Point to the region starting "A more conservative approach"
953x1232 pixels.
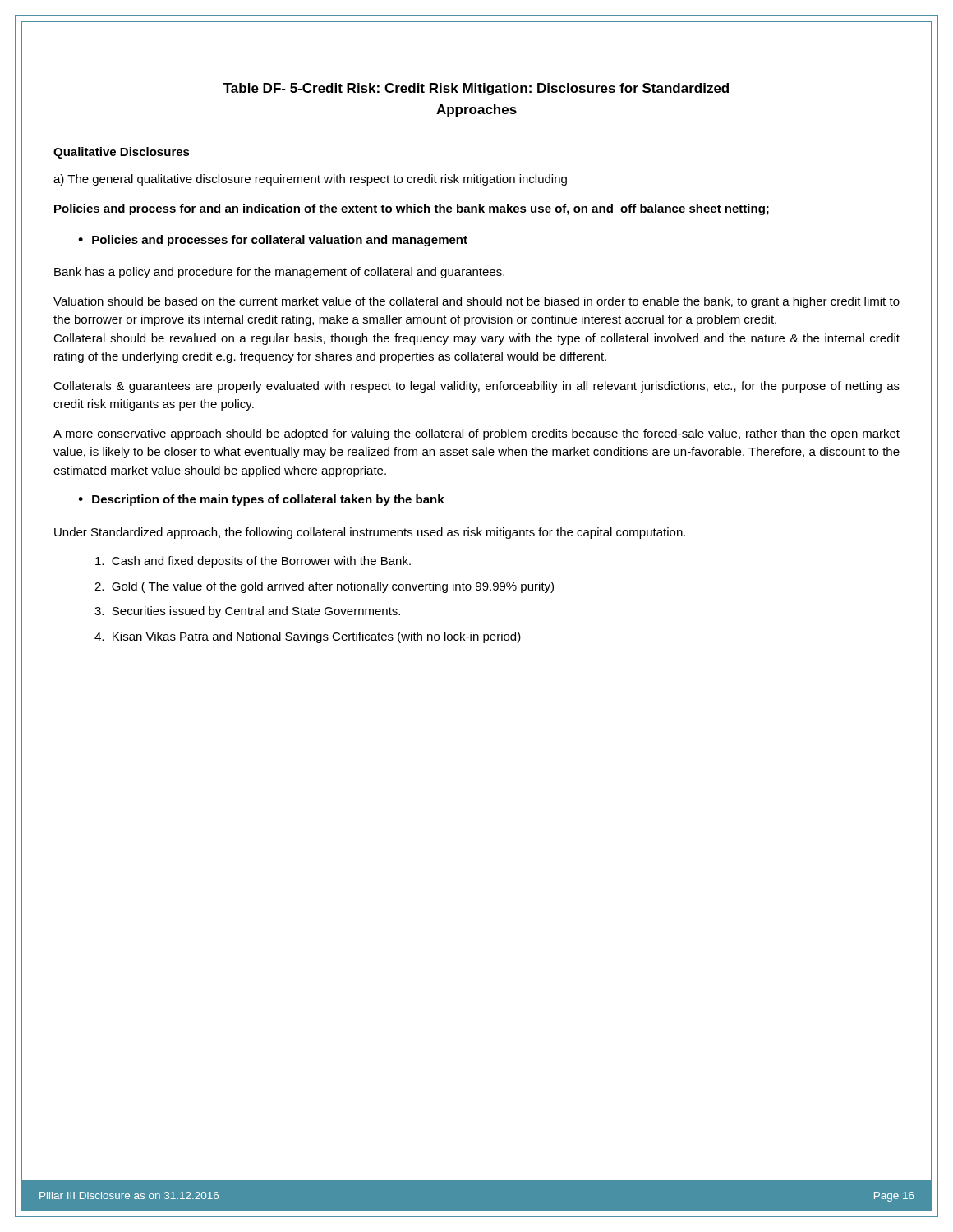tap(476, 452)
